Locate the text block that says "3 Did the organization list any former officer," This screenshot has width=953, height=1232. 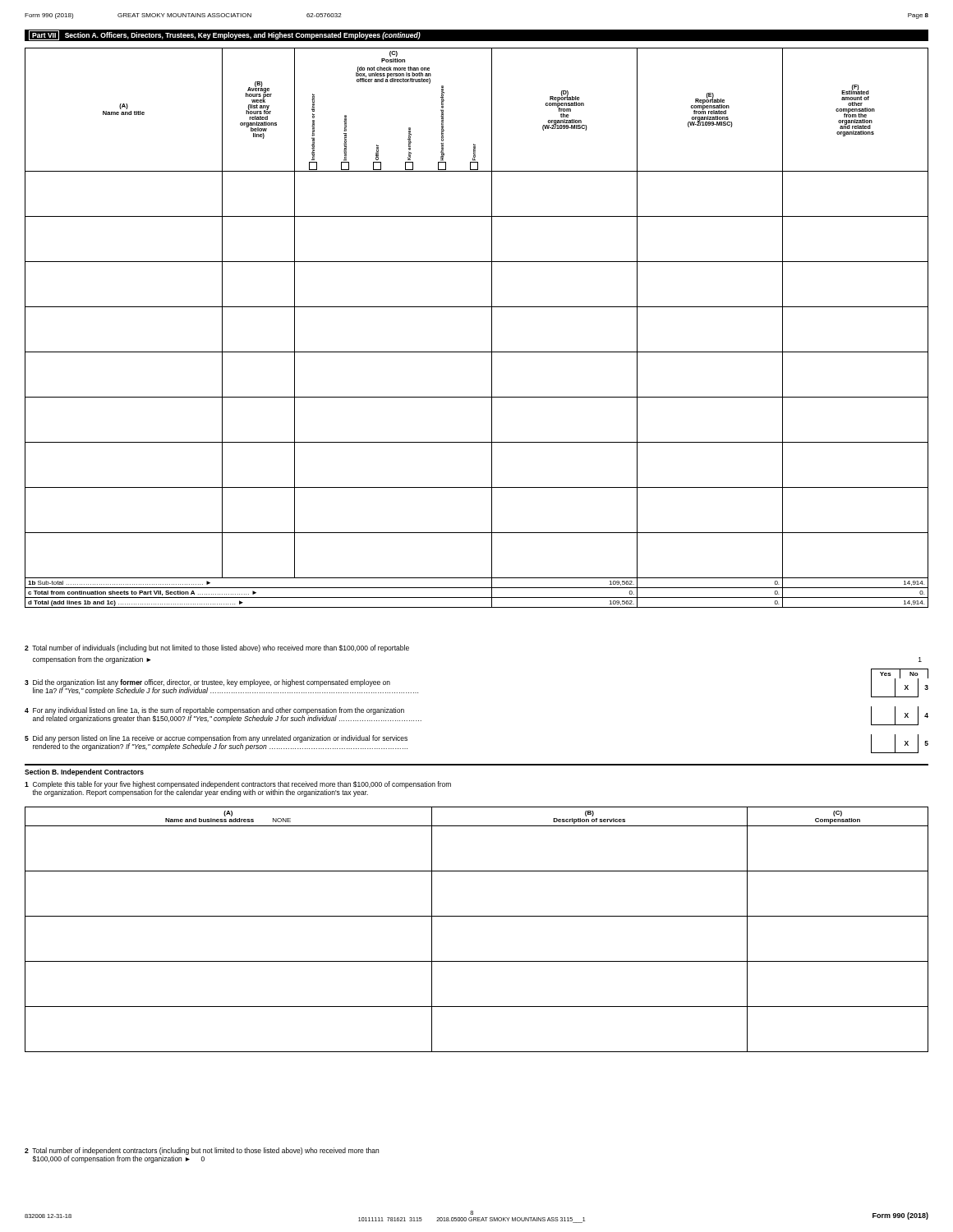(221, 685)
